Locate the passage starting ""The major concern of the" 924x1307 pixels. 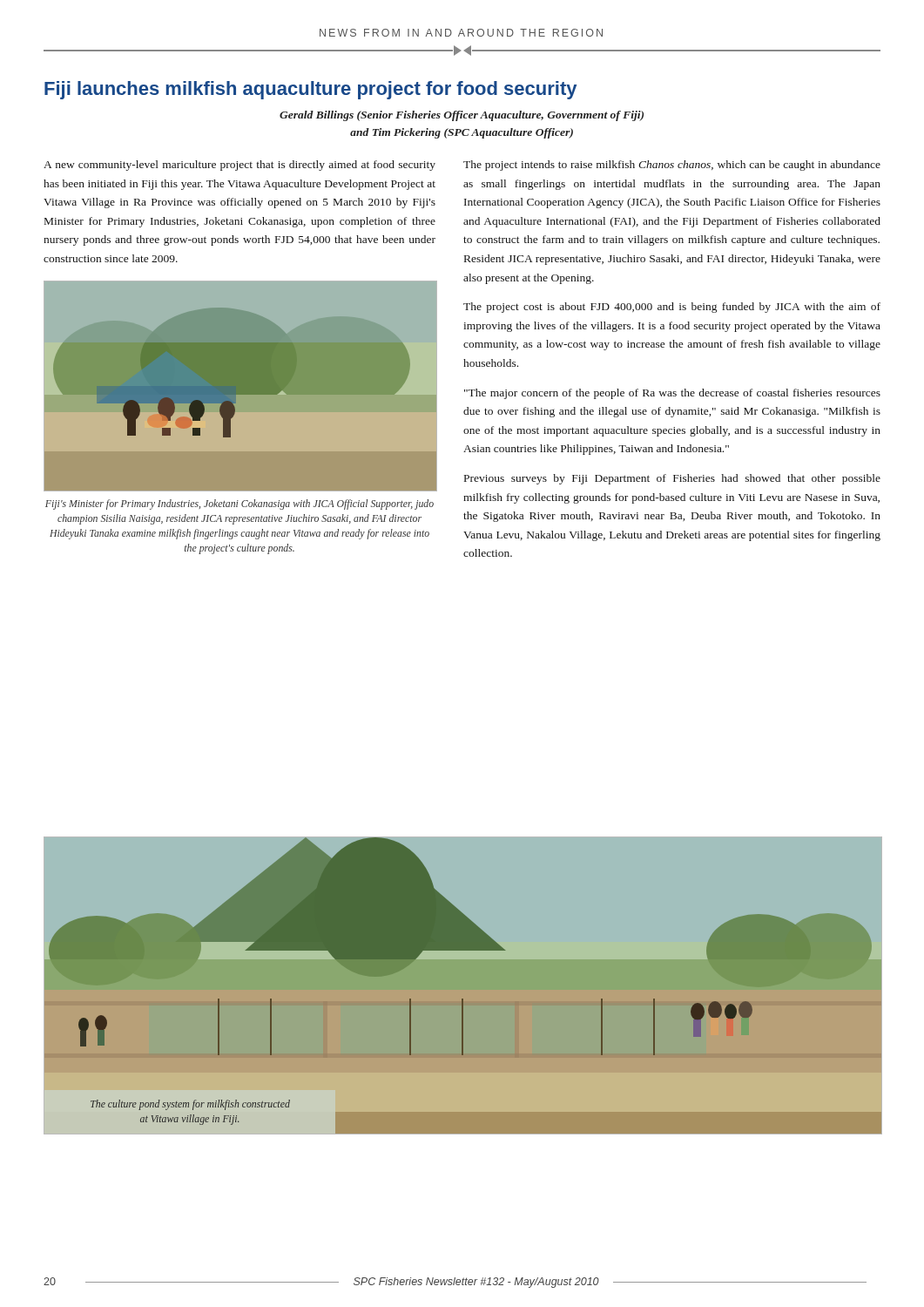[672, 420]
